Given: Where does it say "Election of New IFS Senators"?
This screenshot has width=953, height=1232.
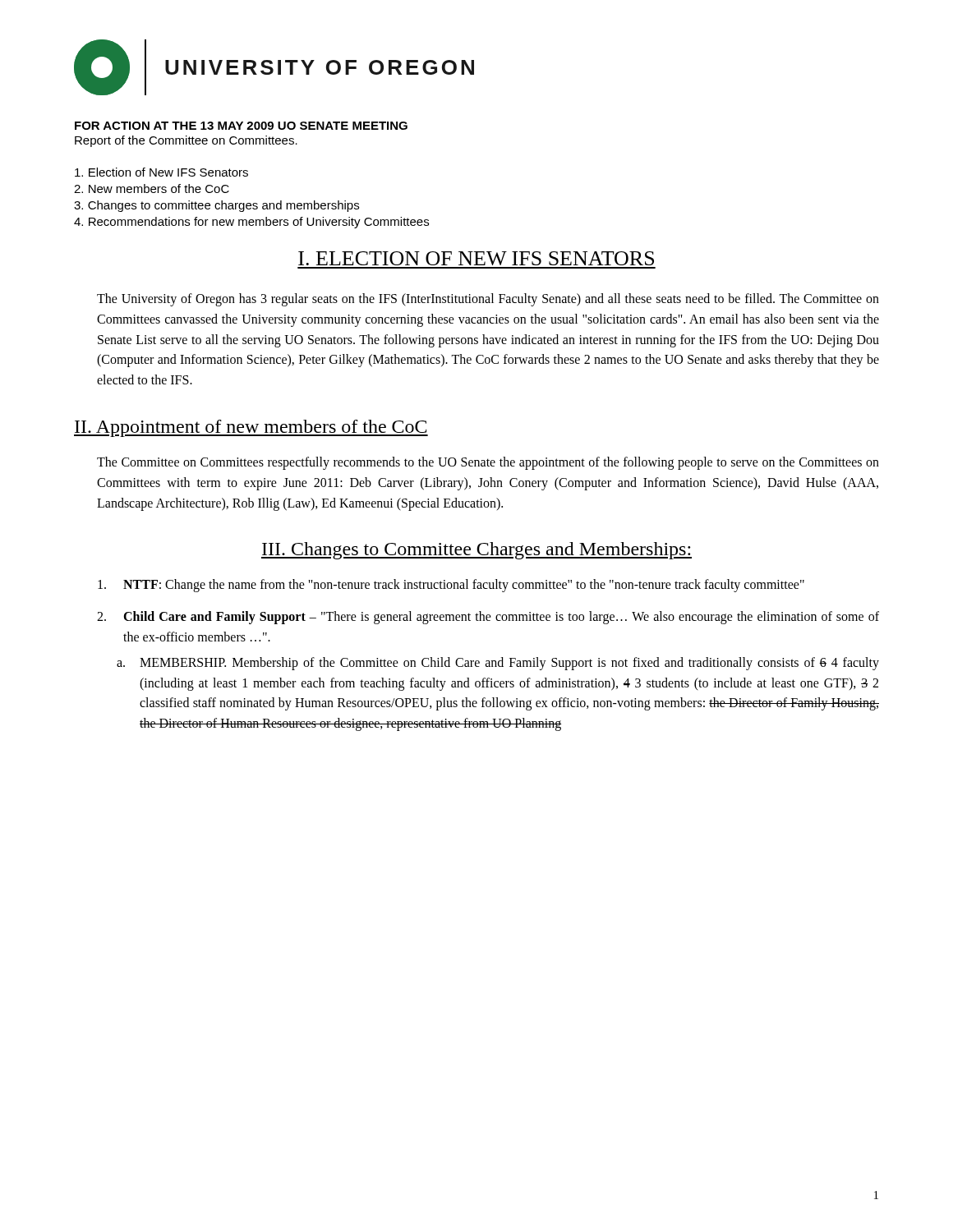Looking at the screenshot, I should (x=161, y=172).
